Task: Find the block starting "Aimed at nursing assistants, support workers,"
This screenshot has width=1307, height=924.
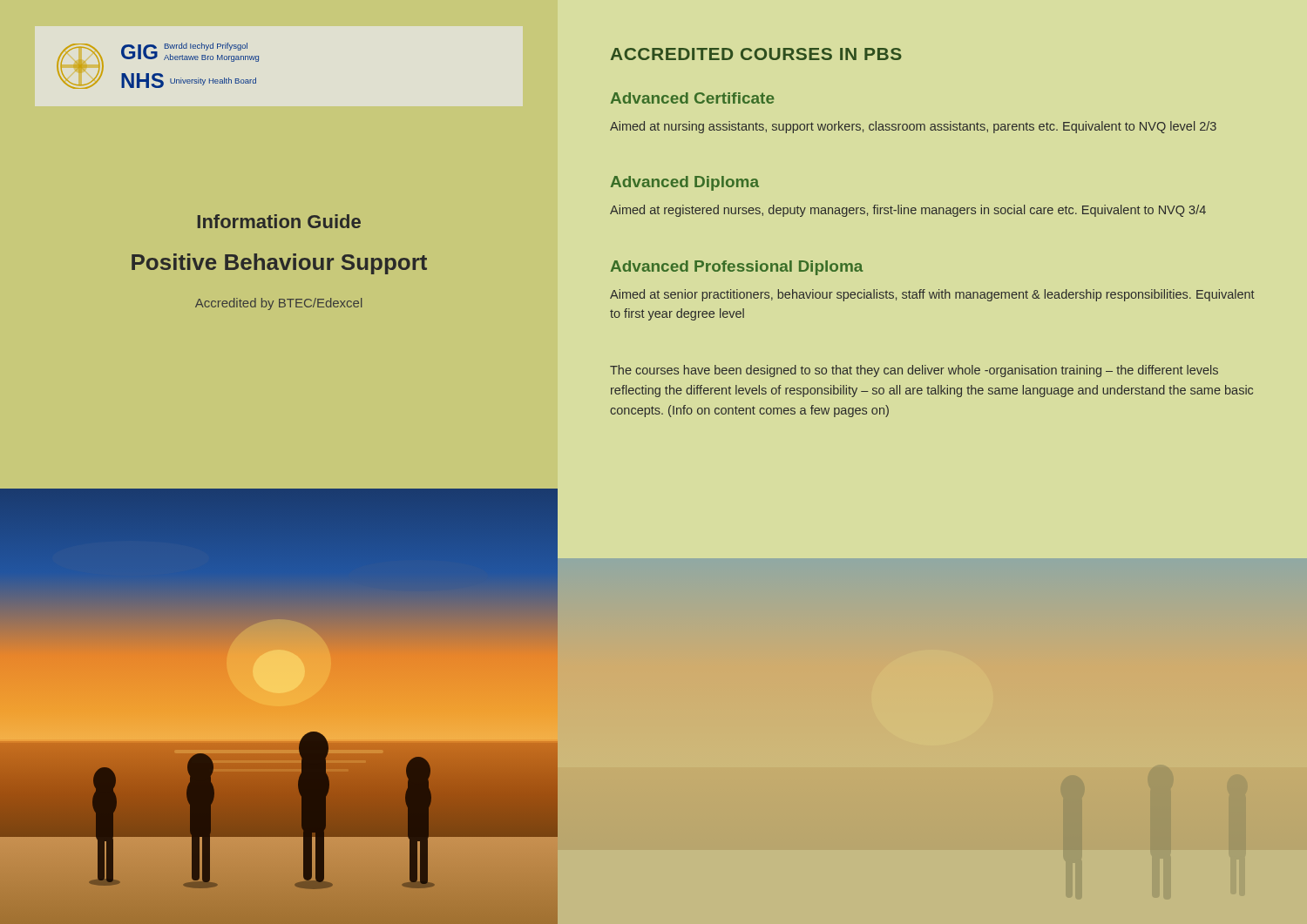Action: point(913,126)
